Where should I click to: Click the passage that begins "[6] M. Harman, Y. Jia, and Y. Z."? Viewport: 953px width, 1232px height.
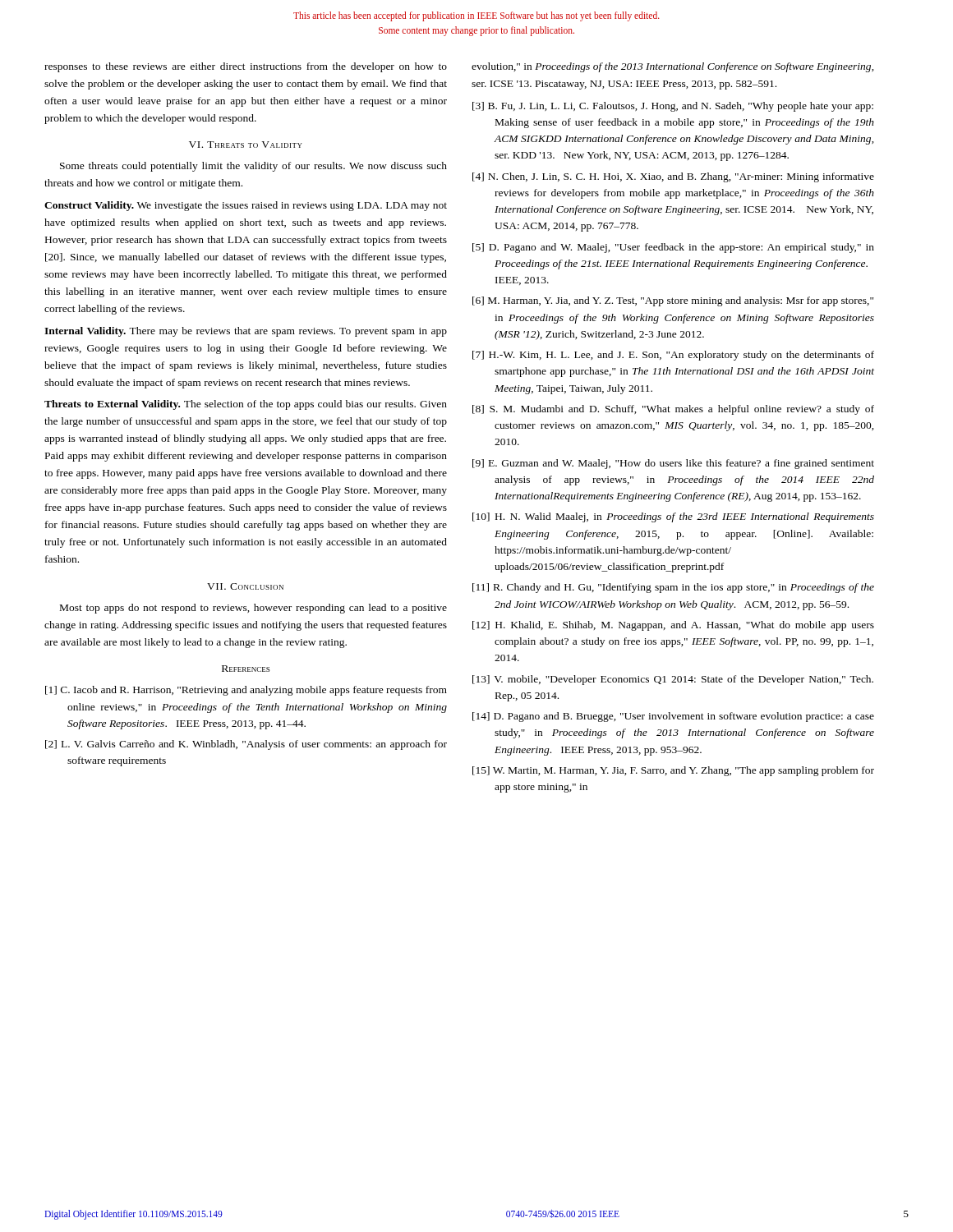(673, 317)
